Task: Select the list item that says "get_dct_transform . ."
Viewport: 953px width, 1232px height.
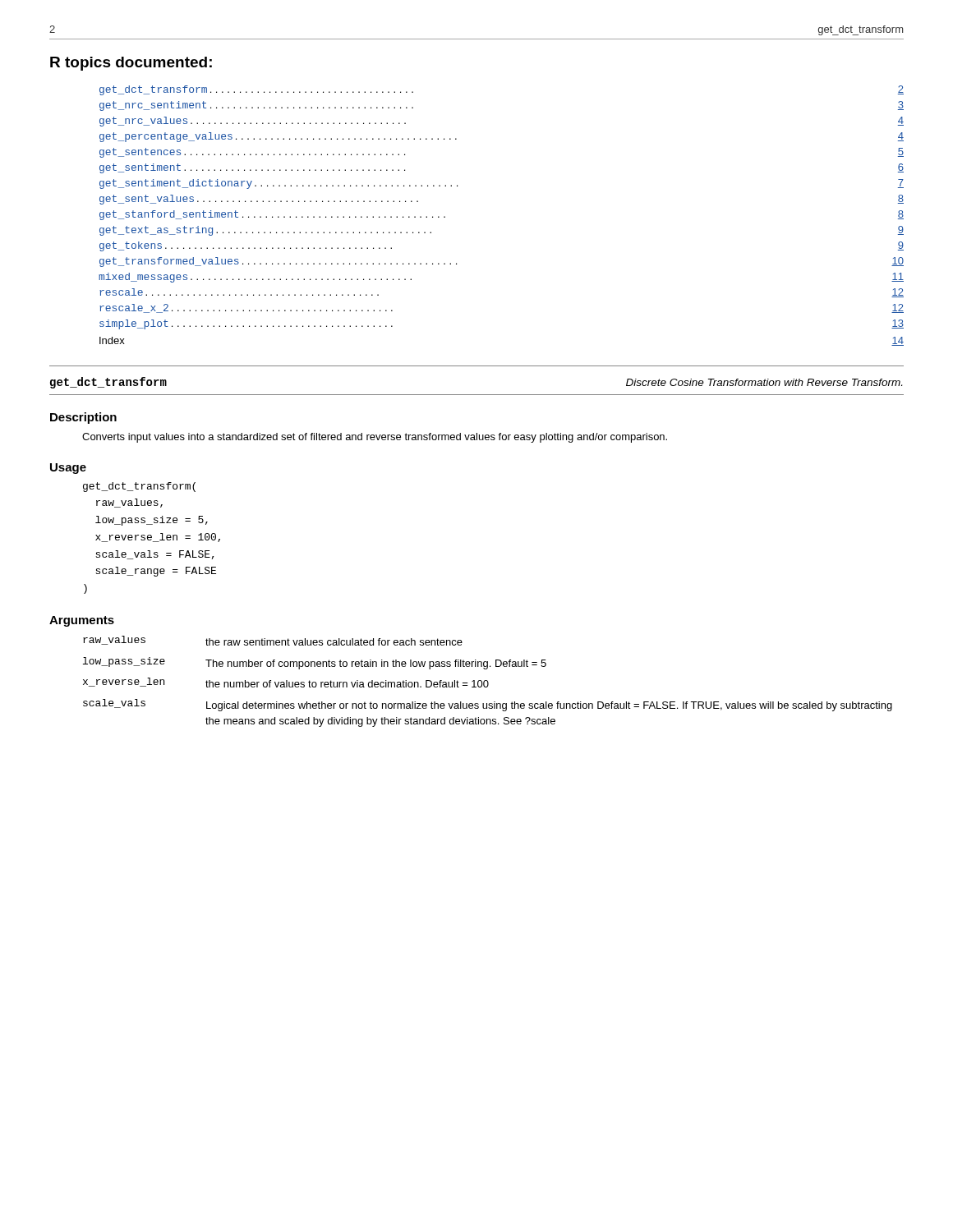Action: (x=152, y=90)
